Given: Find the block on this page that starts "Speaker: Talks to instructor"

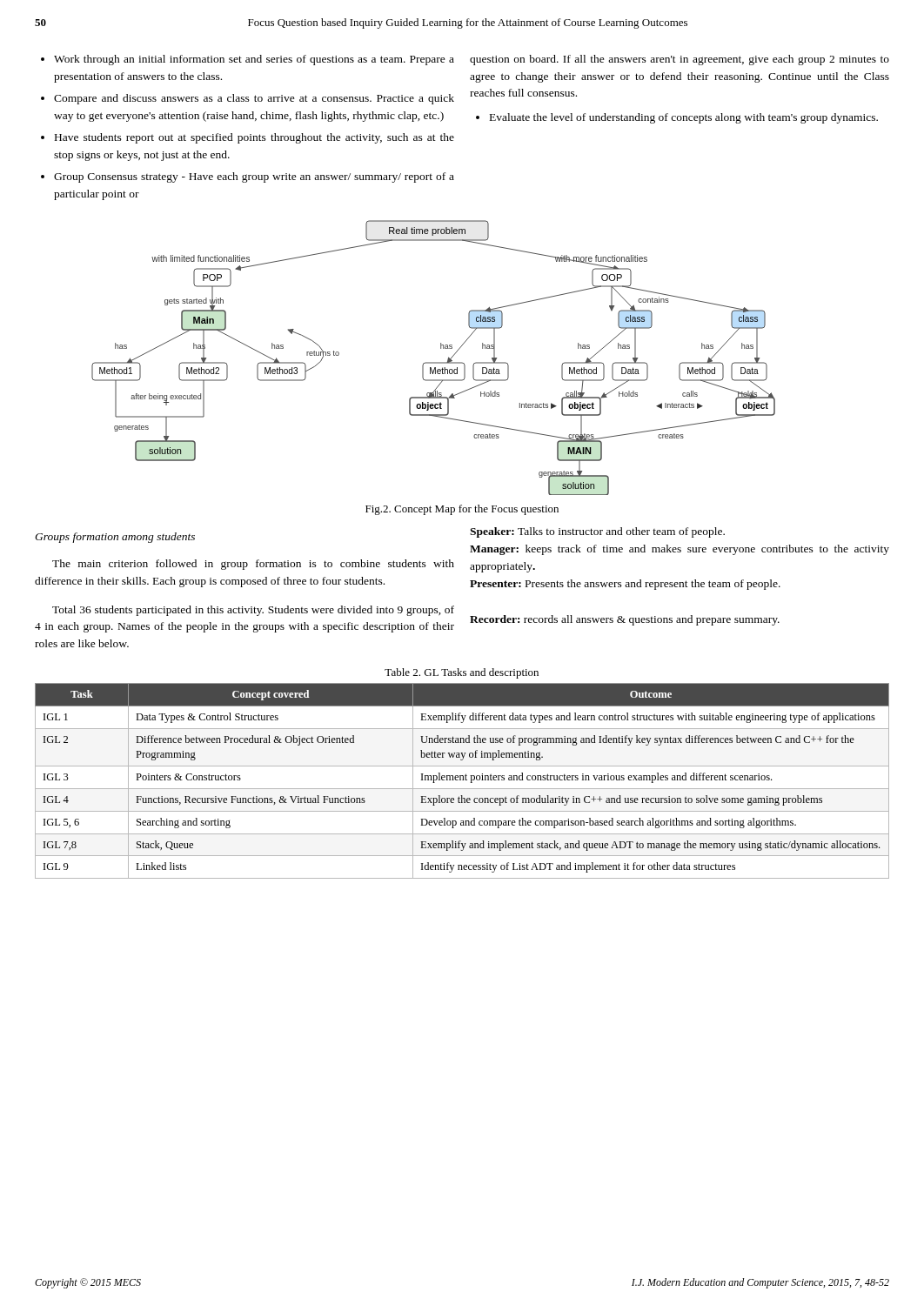Looking at the screenshot, I should [680, 575].
